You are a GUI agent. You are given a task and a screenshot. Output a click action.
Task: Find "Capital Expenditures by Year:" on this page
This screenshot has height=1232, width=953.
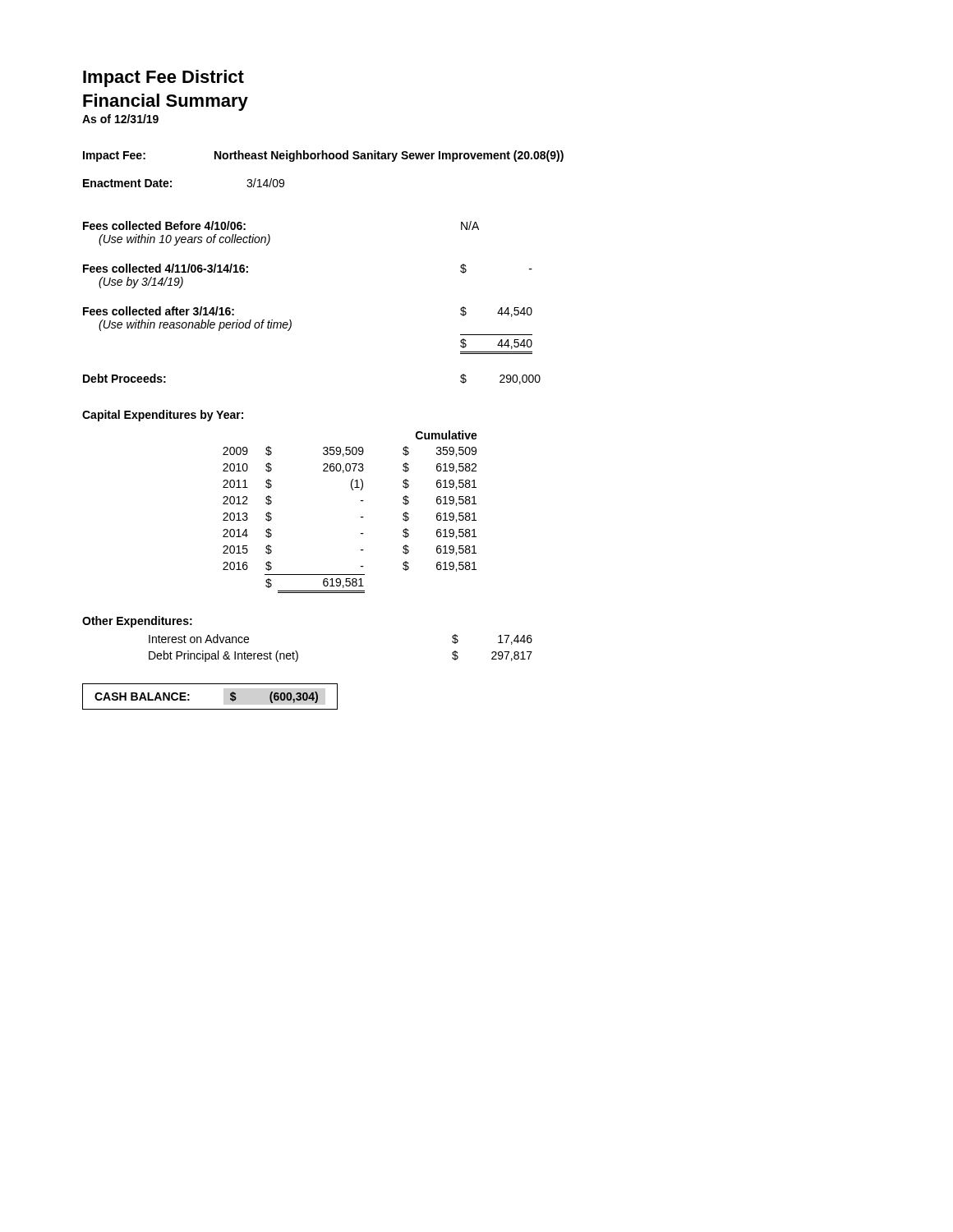(163, 415)
